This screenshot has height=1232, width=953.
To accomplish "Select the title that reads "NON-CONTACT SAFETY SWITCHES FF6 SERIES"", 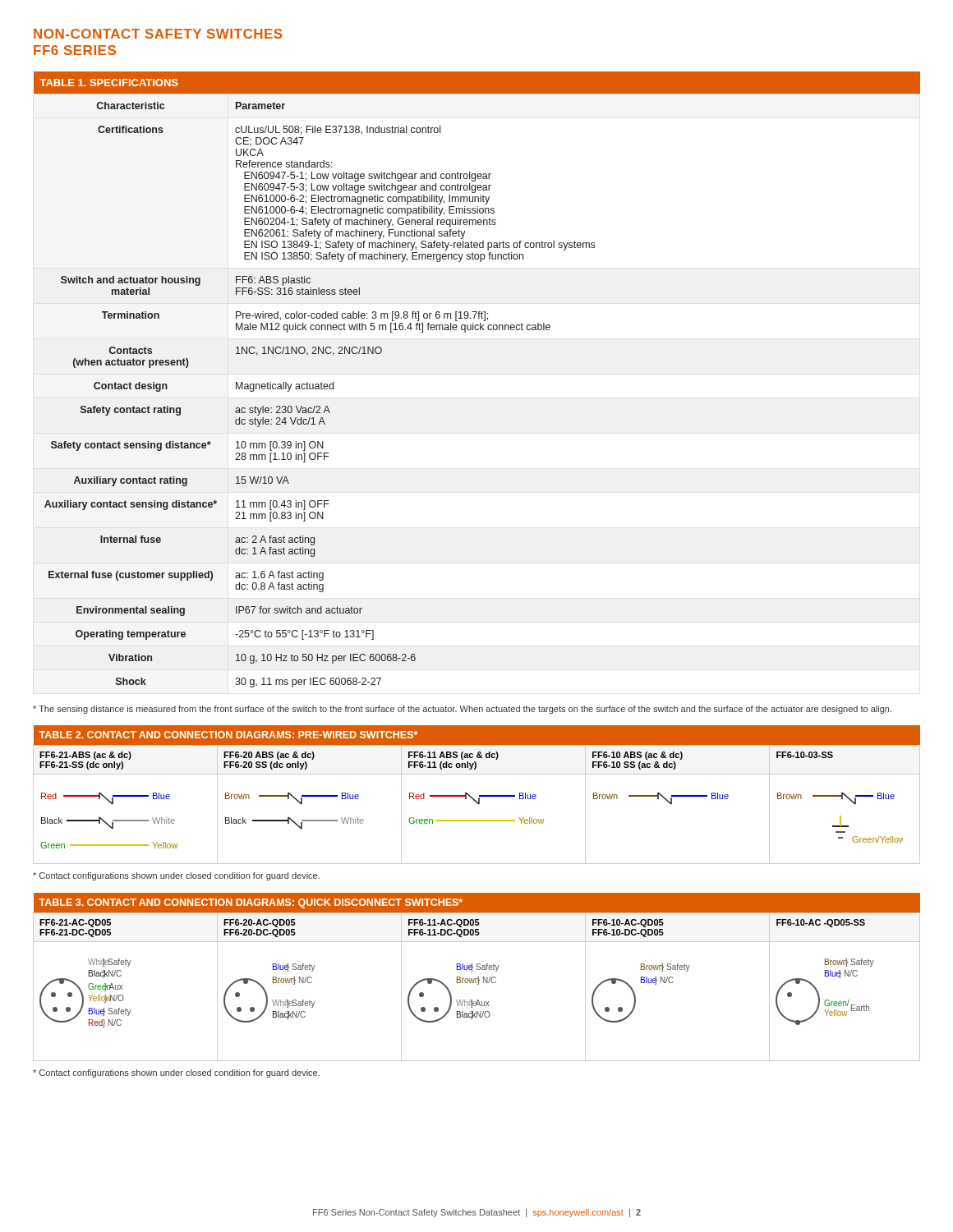I will point(158,34).
